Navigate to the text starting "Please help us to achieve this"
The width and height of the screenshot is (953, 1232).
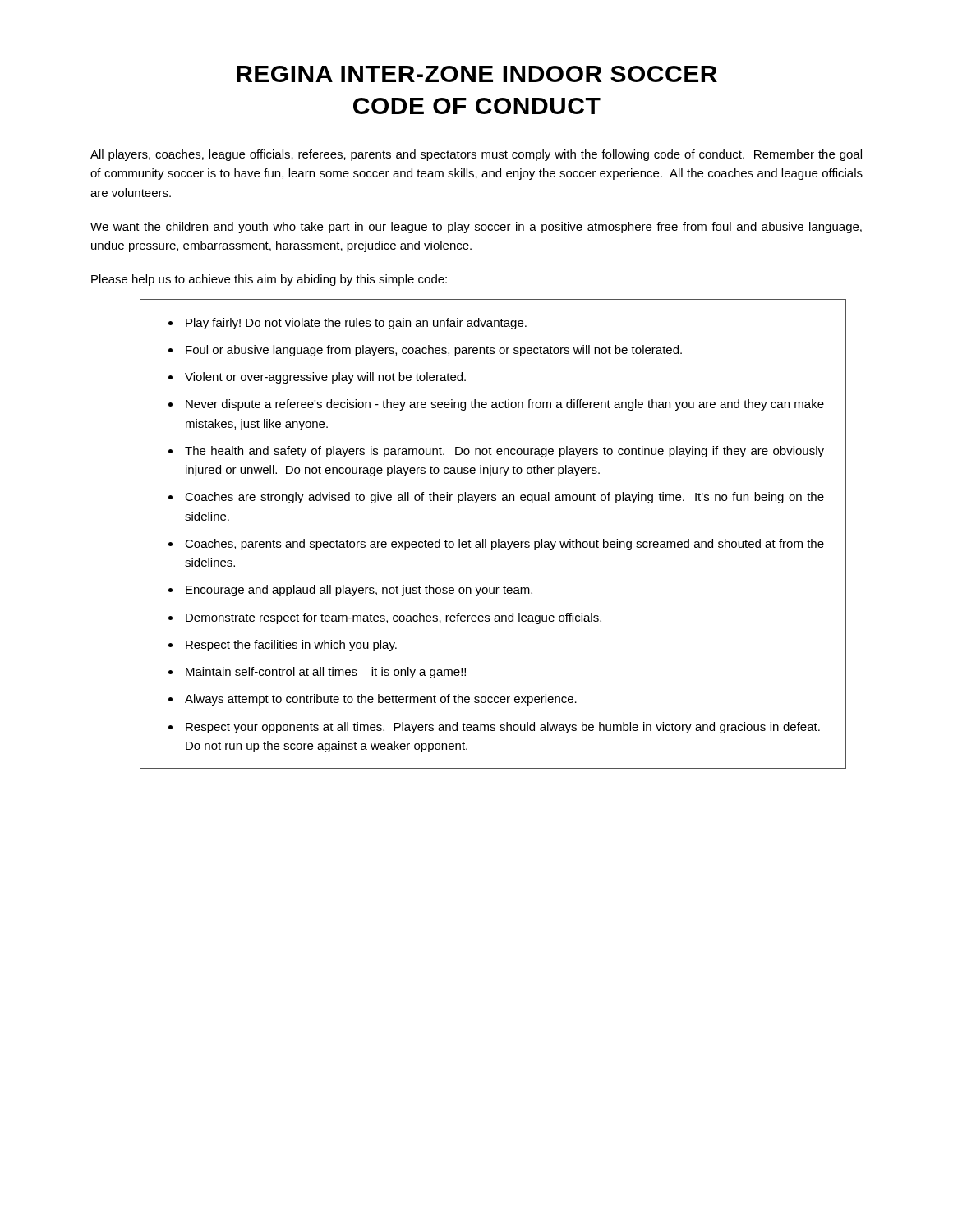(269, 279)
